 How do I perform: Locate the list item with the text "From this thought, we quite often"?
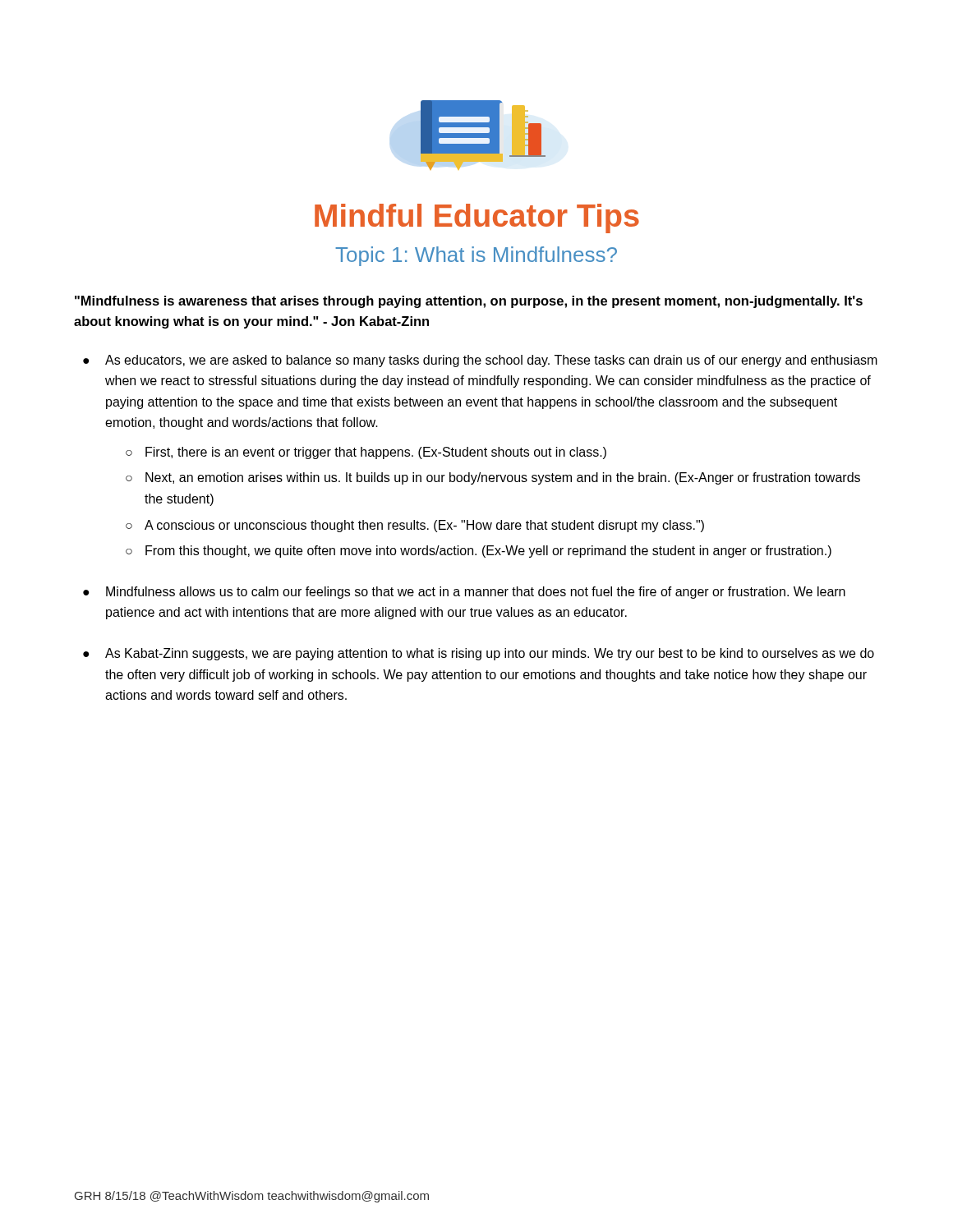click(488, 551)
